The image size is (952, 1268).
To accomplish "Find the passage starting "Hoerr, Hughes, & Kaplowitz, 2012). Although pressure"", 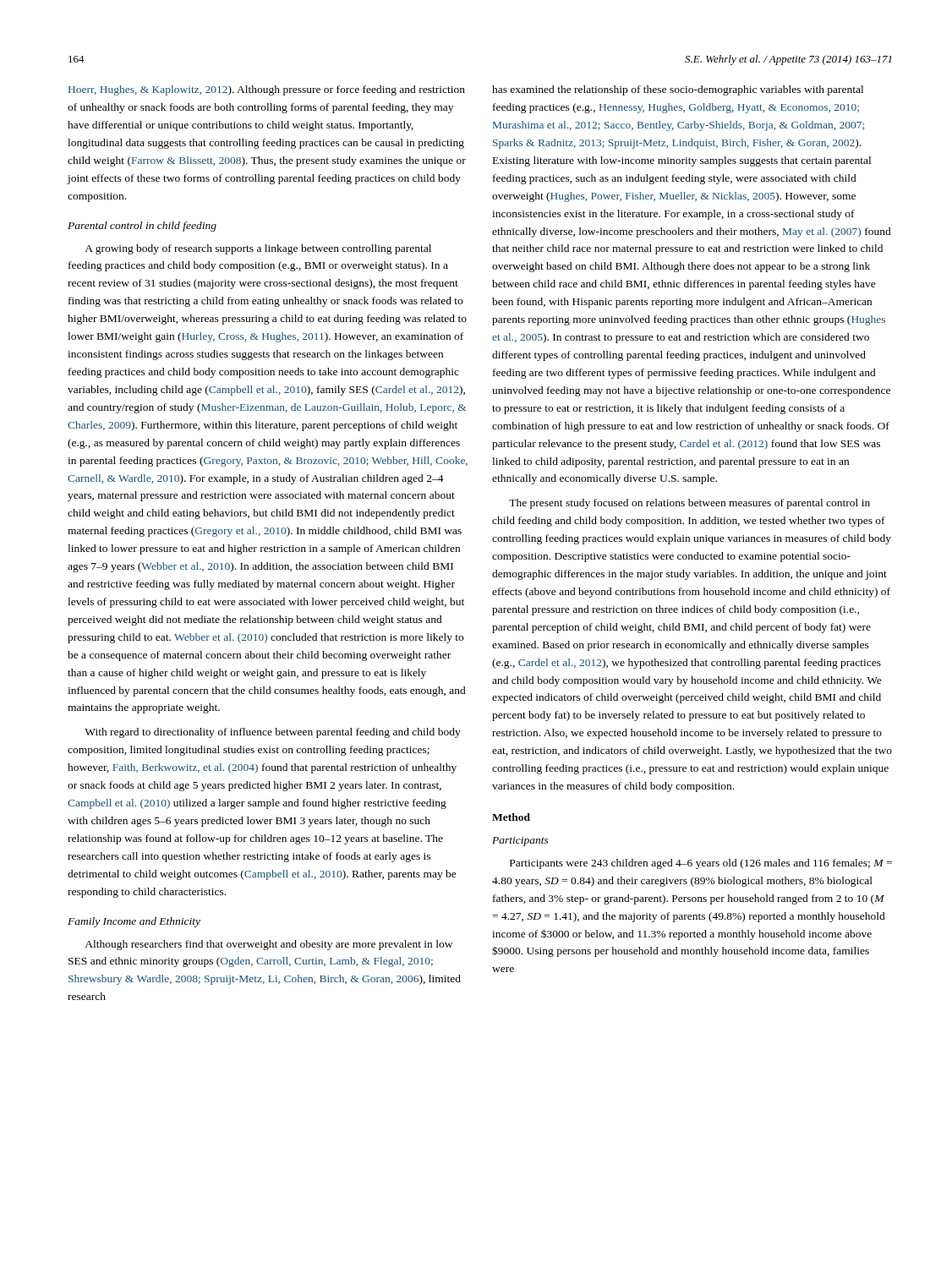I will [x=268, y=143].
